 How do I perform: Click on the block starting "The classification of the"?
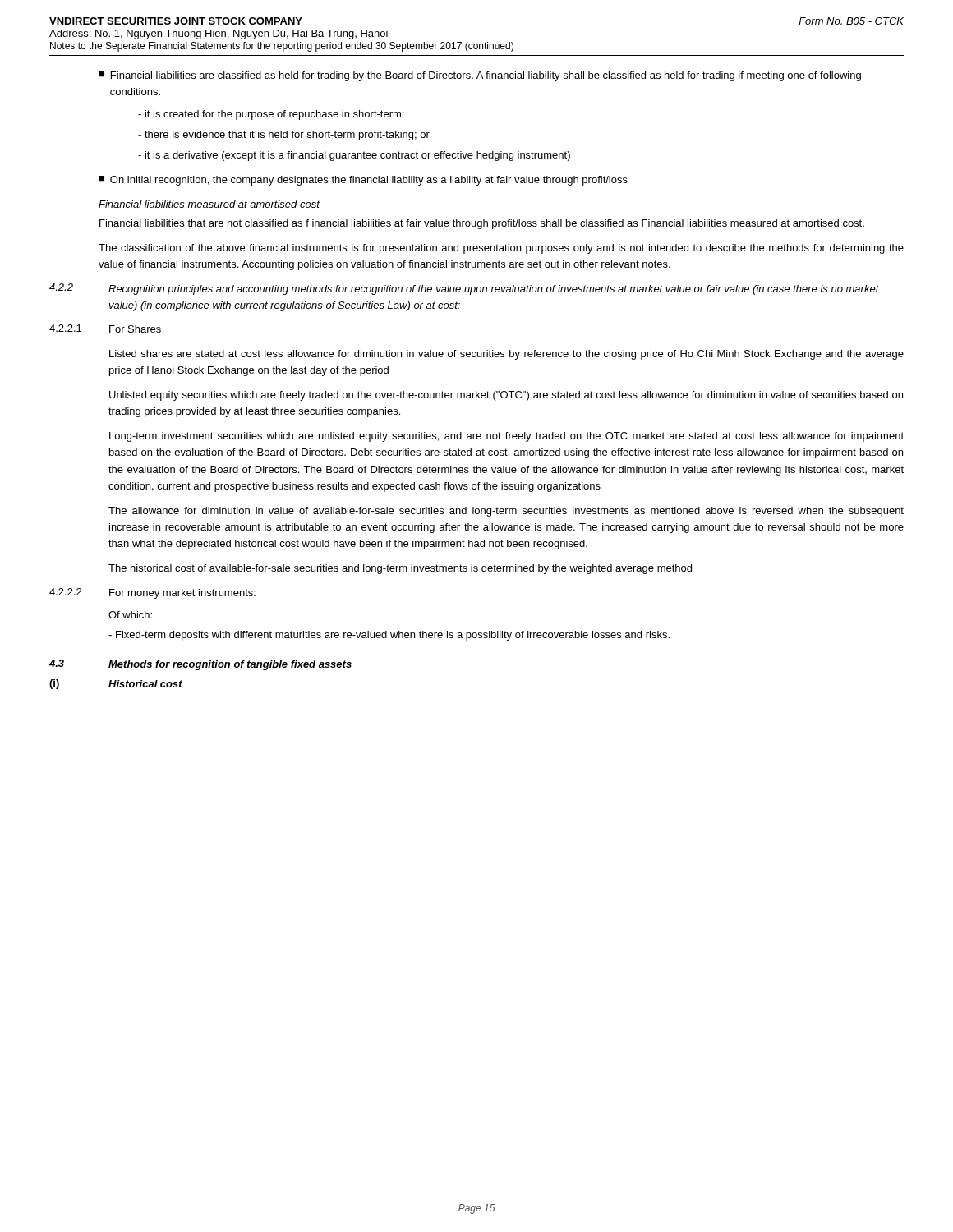click(x=501, y=256)
